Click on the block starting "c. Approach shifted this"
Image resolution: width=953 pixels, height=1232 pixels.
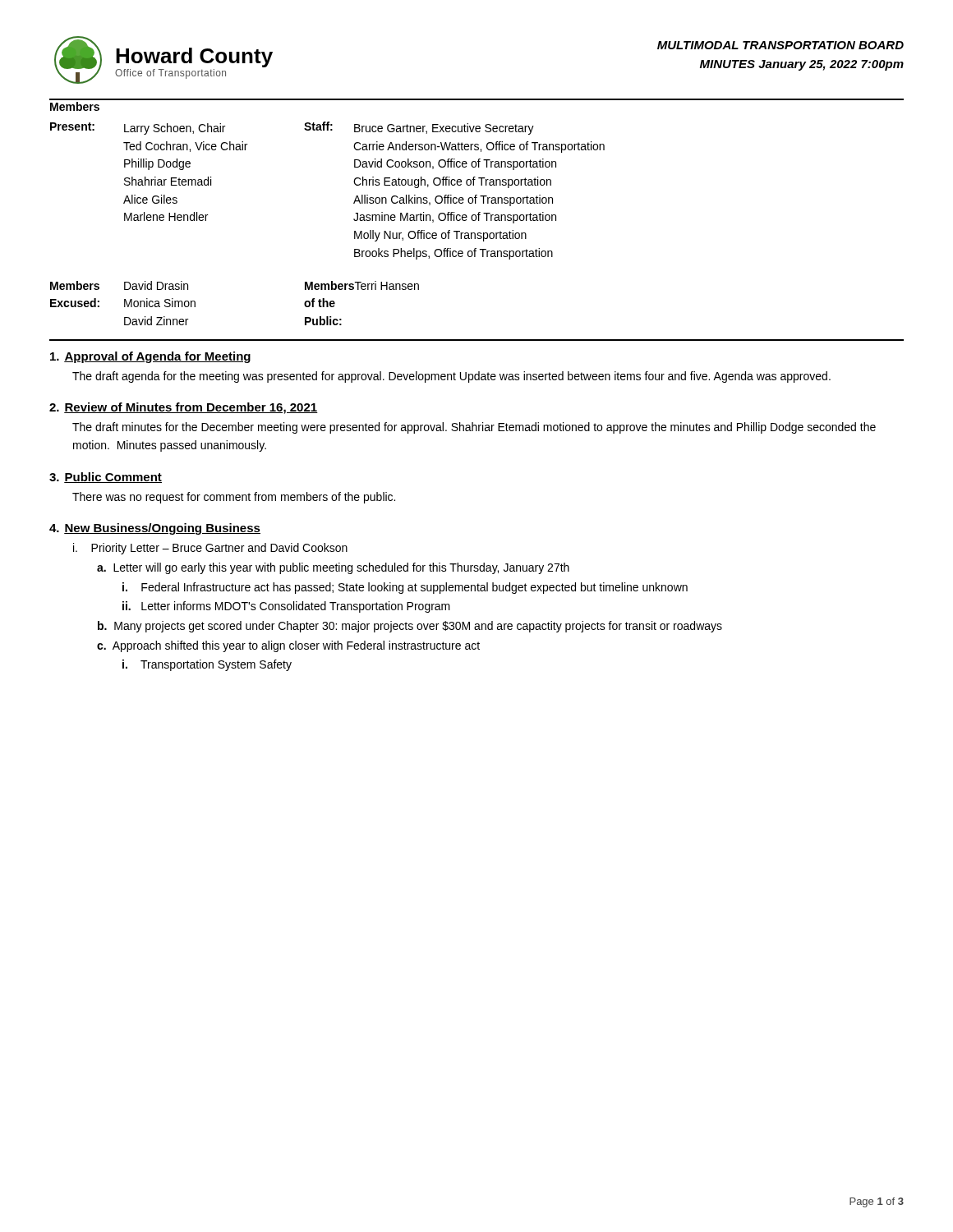click(x=288, y=645)
